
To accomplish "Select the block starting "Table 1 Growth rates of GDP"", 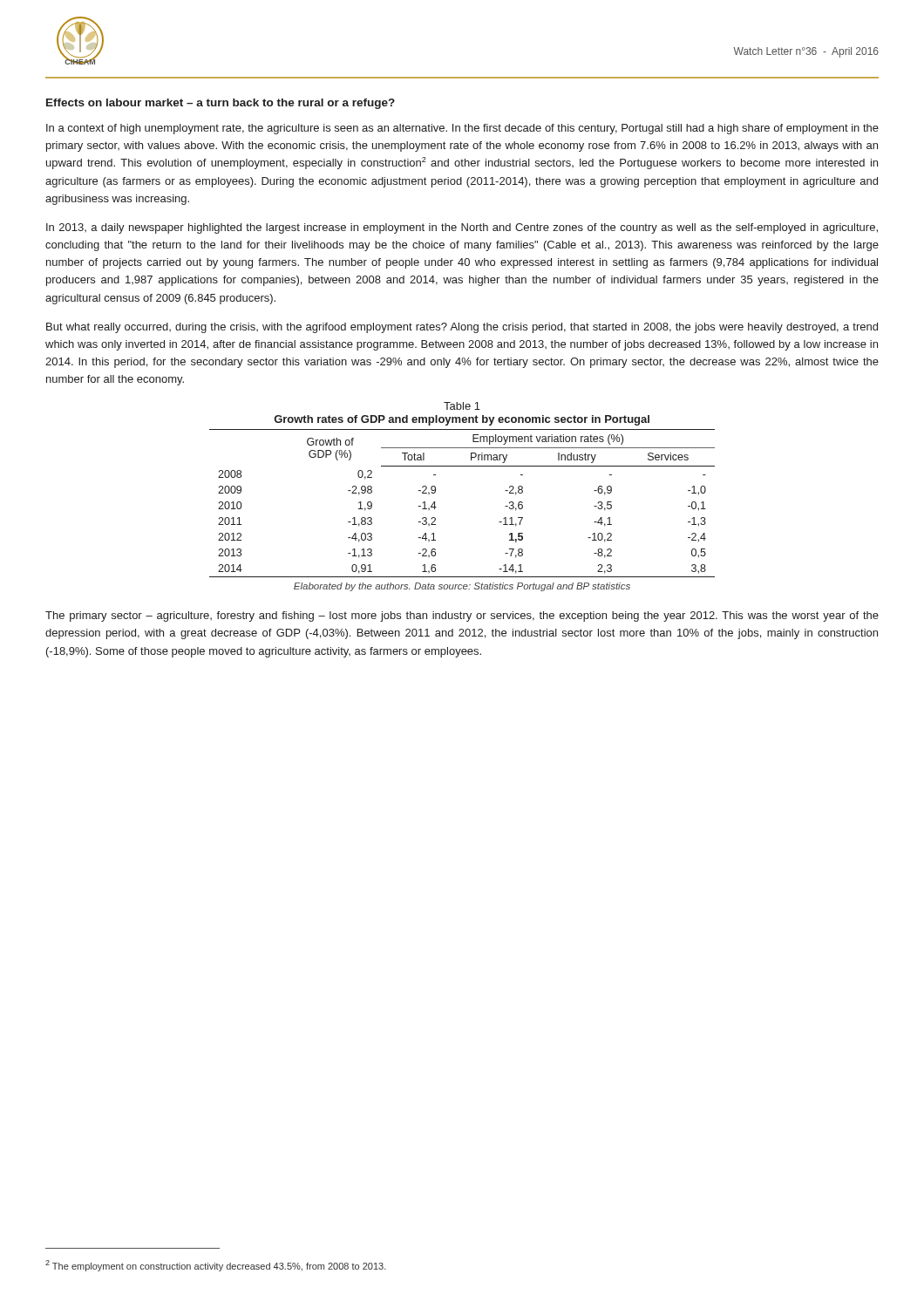I will [x=462, y=413].
